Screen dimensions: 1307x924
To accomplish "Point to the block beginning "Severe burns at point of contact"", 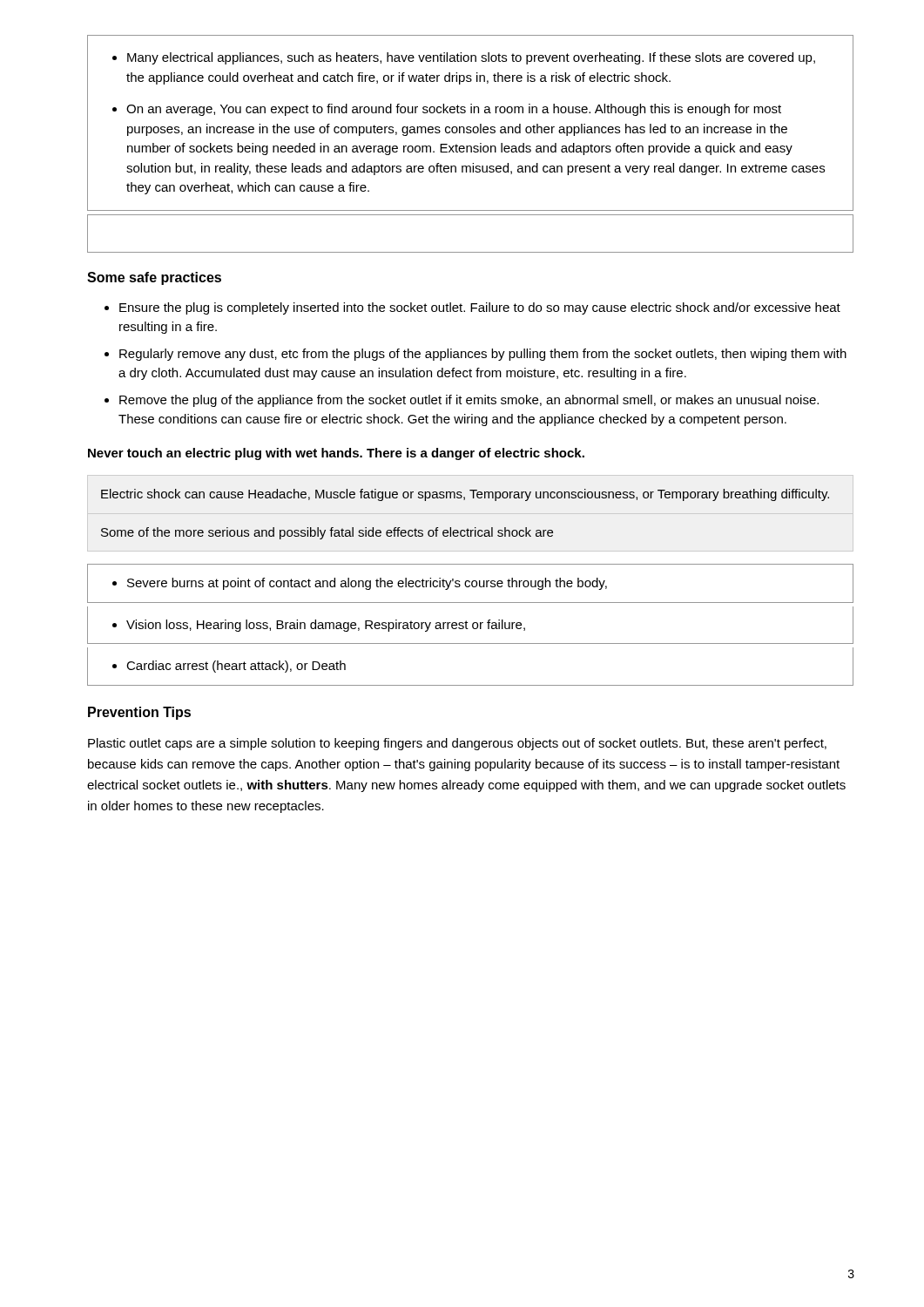I will pyautogui.click(x=470, y=583).
